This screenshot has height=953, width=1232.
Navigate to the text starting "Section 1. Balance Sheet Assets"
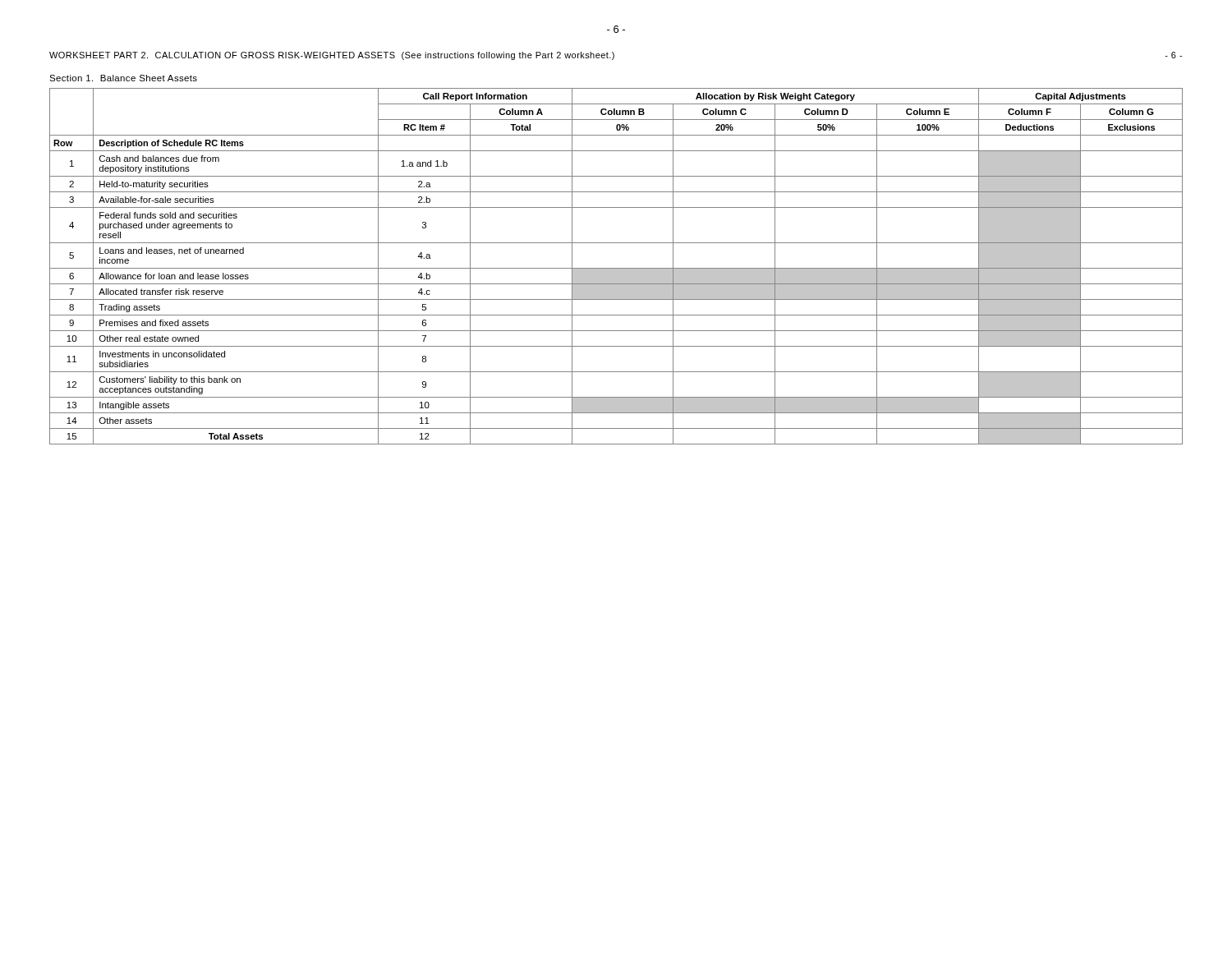click(x=123, y=78)
